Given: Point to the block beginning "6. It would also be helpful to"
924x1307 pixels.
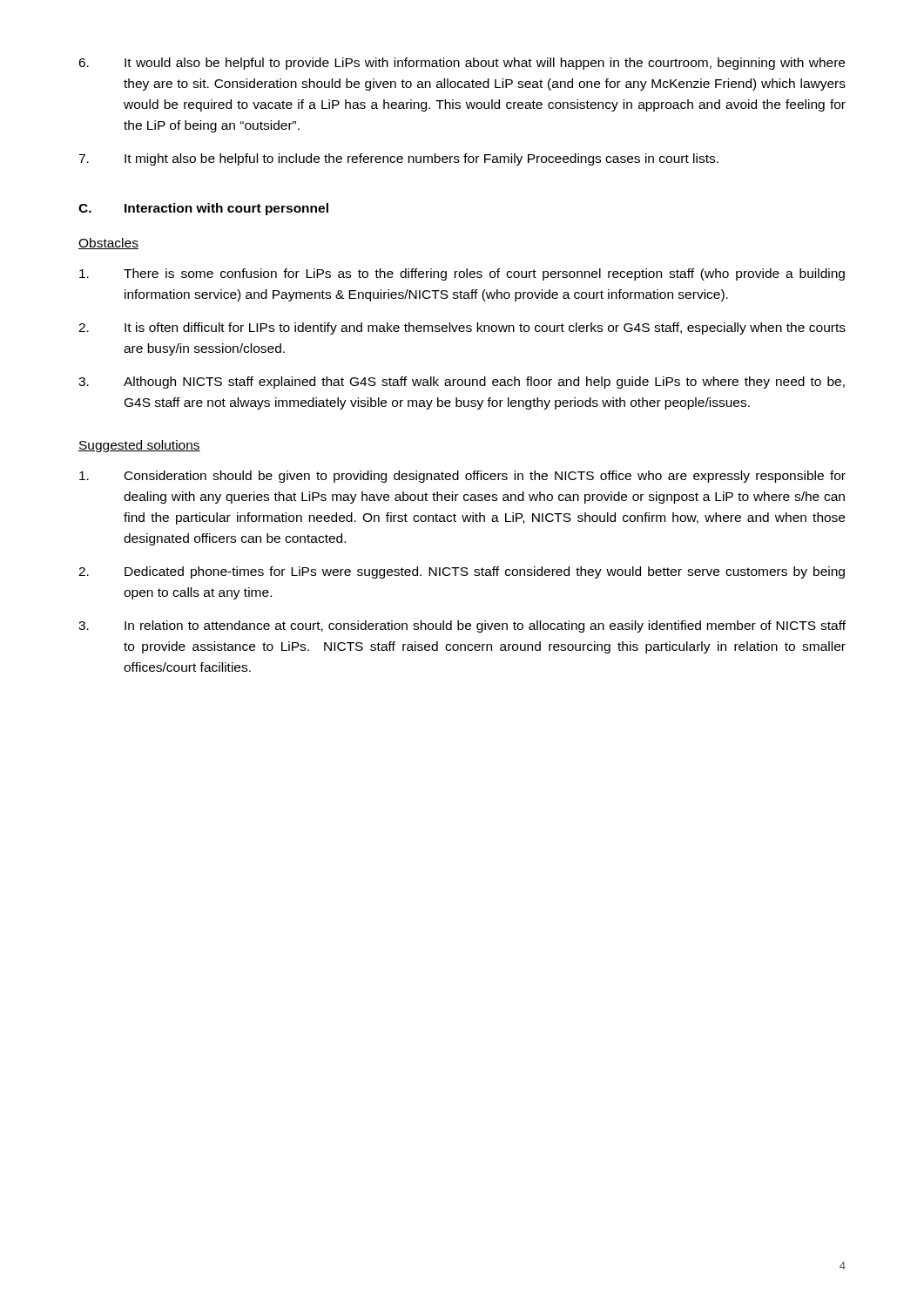Looking at the screenshot, I should (x=462, y=94).
